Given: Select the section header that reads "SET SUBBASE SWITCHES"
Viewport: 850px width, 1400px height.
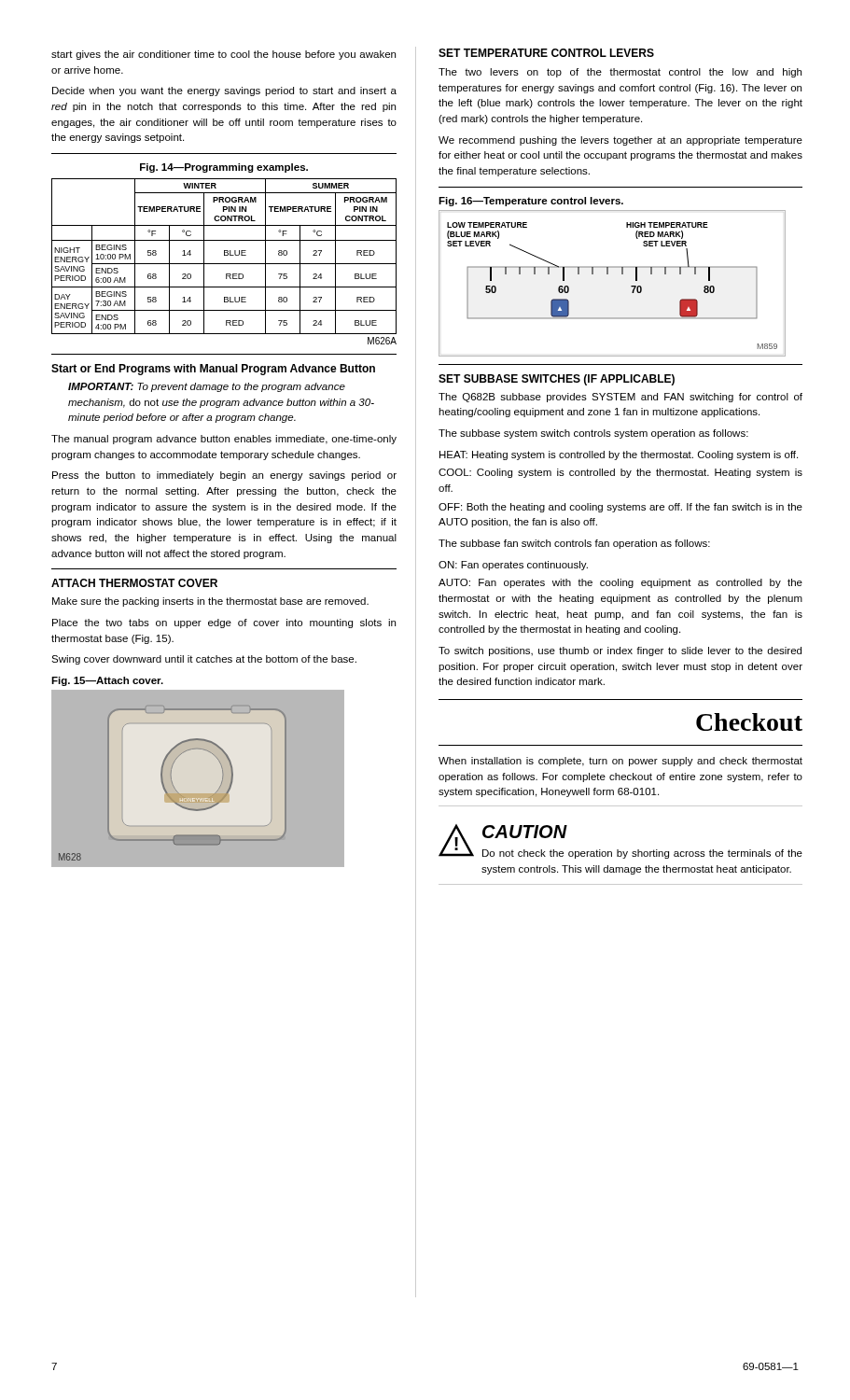Looking at the screenshot, I should tap(557, 379).
